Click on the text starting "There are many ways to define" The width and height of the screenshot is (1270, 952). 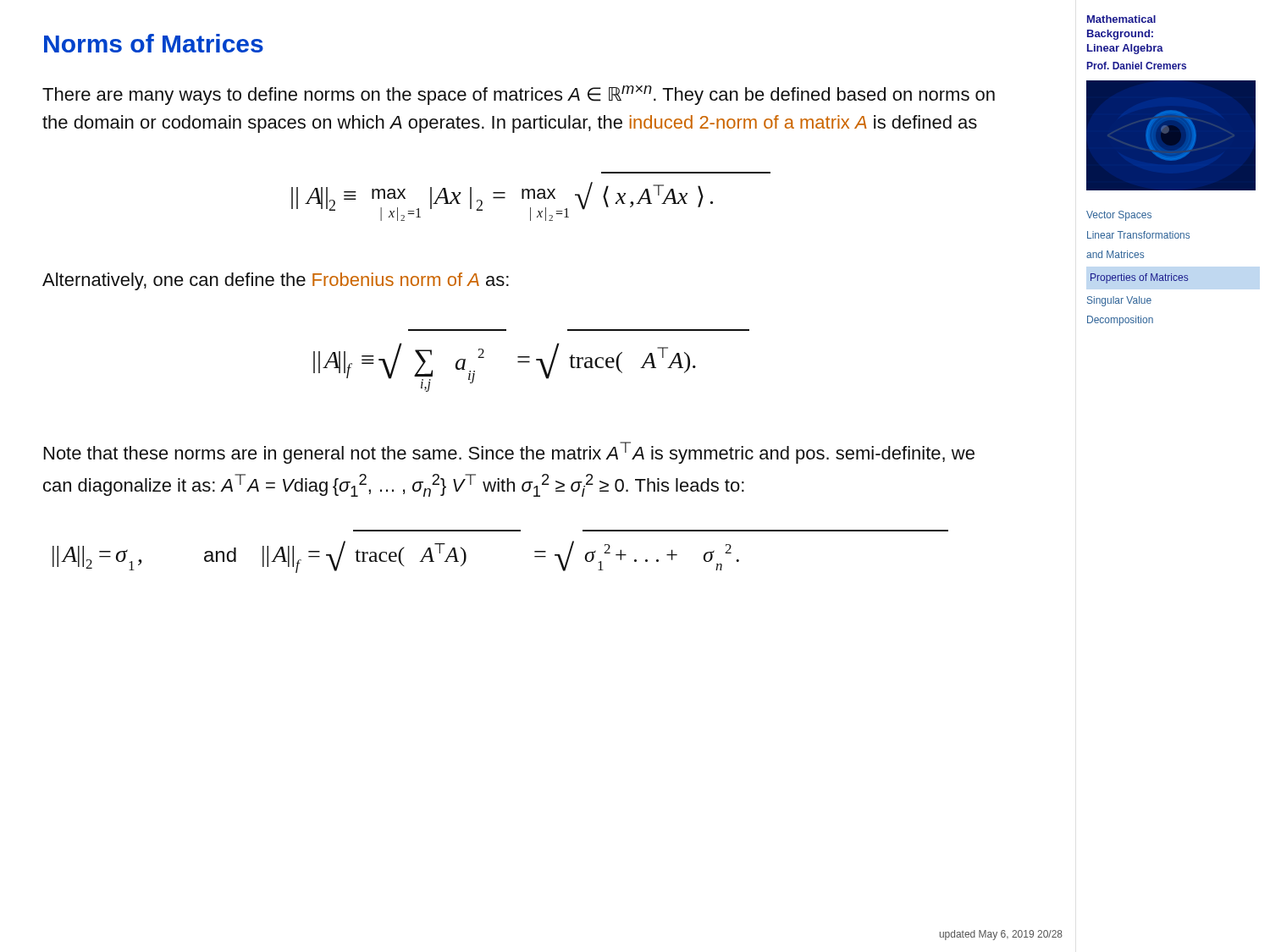pos(519,106)
